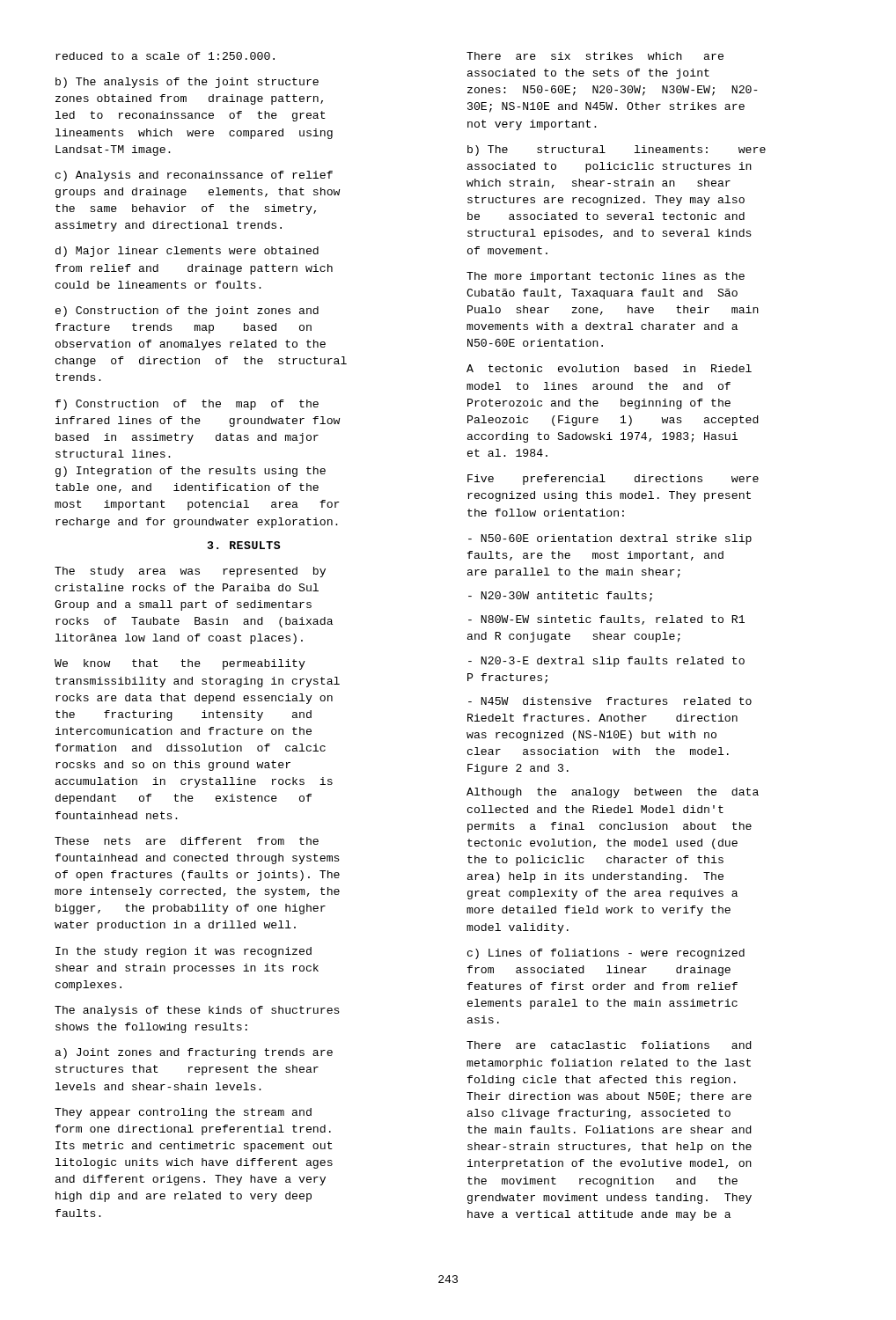Locate the element starting "The more important"
This screenshot has width=896, height=1320.
tap(613, 310)
